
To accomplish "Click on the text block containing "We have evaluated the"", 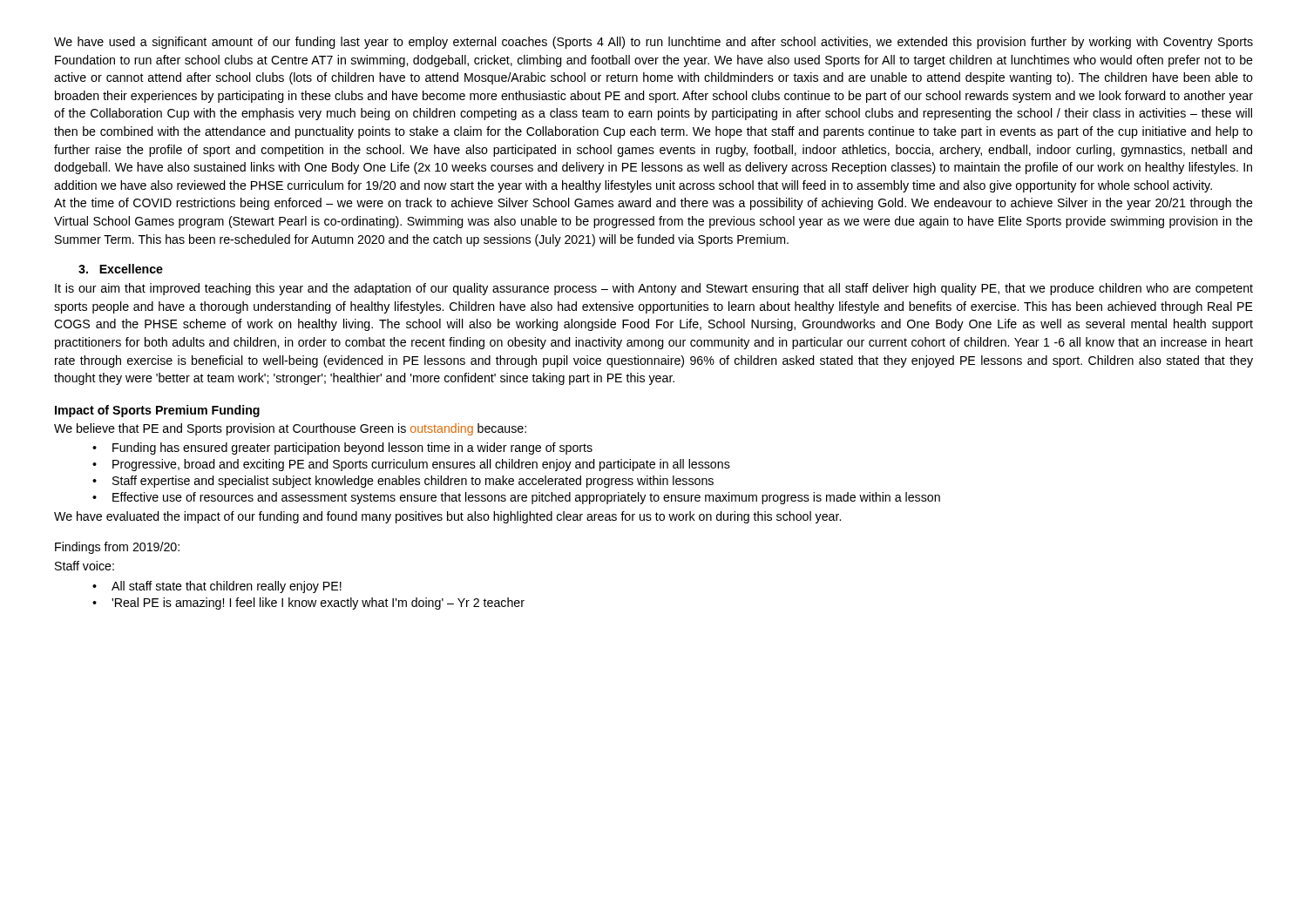I will (x=448, y=517).
